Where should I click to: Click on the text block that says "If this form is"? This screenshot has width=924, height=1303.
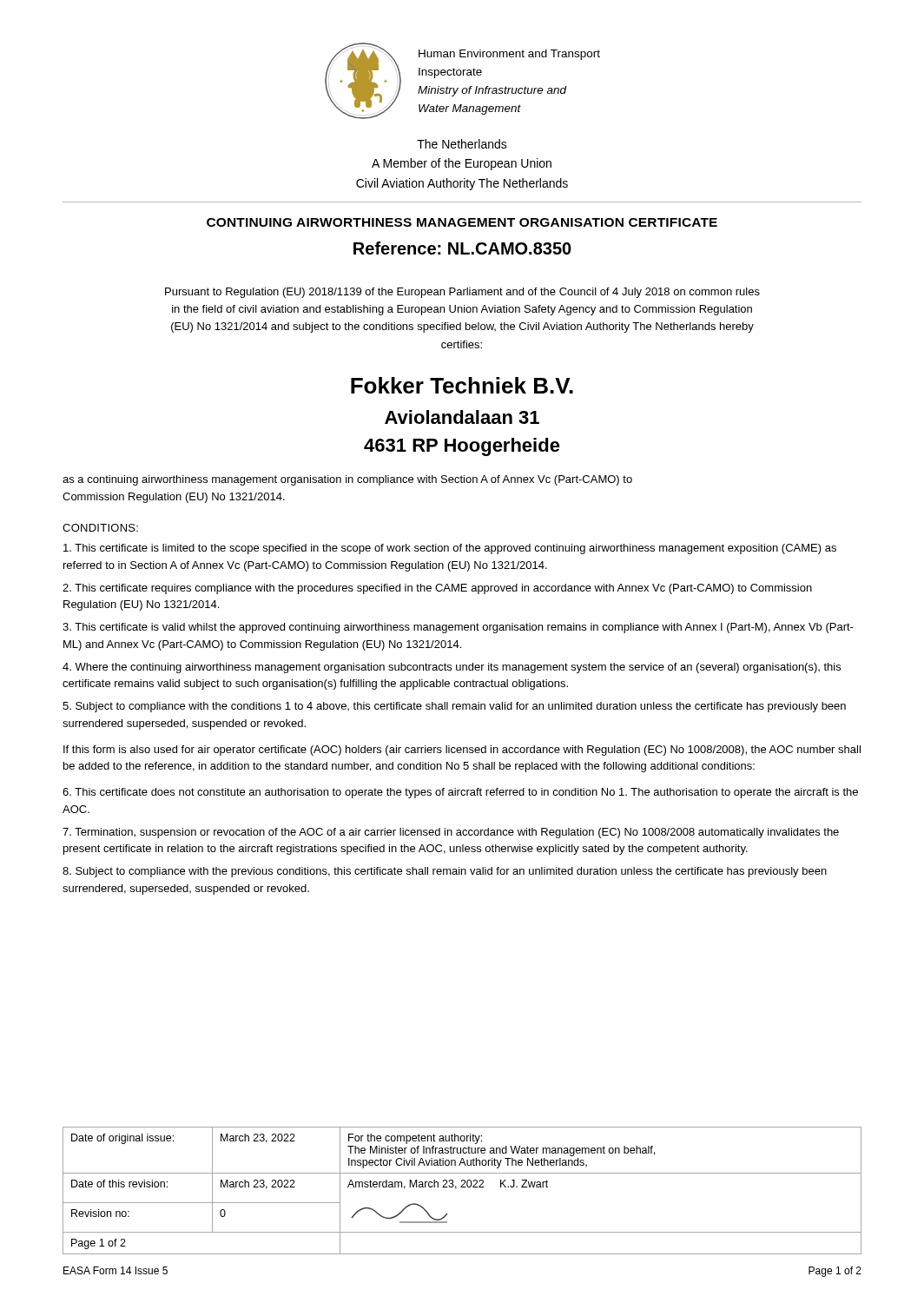point(462,757)
